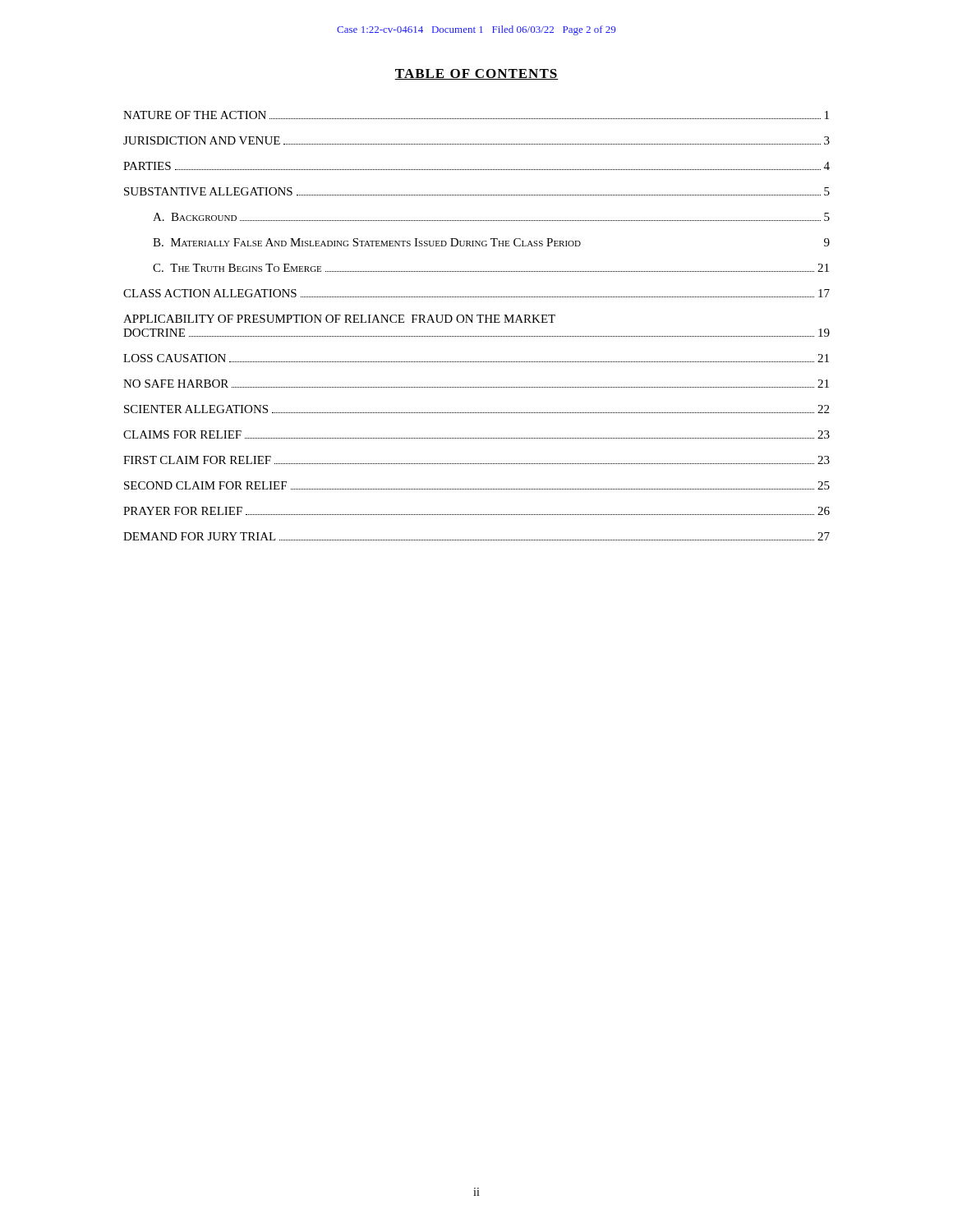Screen dimensions: 1232x953
Task: Select the list item that says "SCIENTER ALLEGATIONS 22"
Action: tap(476, 409)
